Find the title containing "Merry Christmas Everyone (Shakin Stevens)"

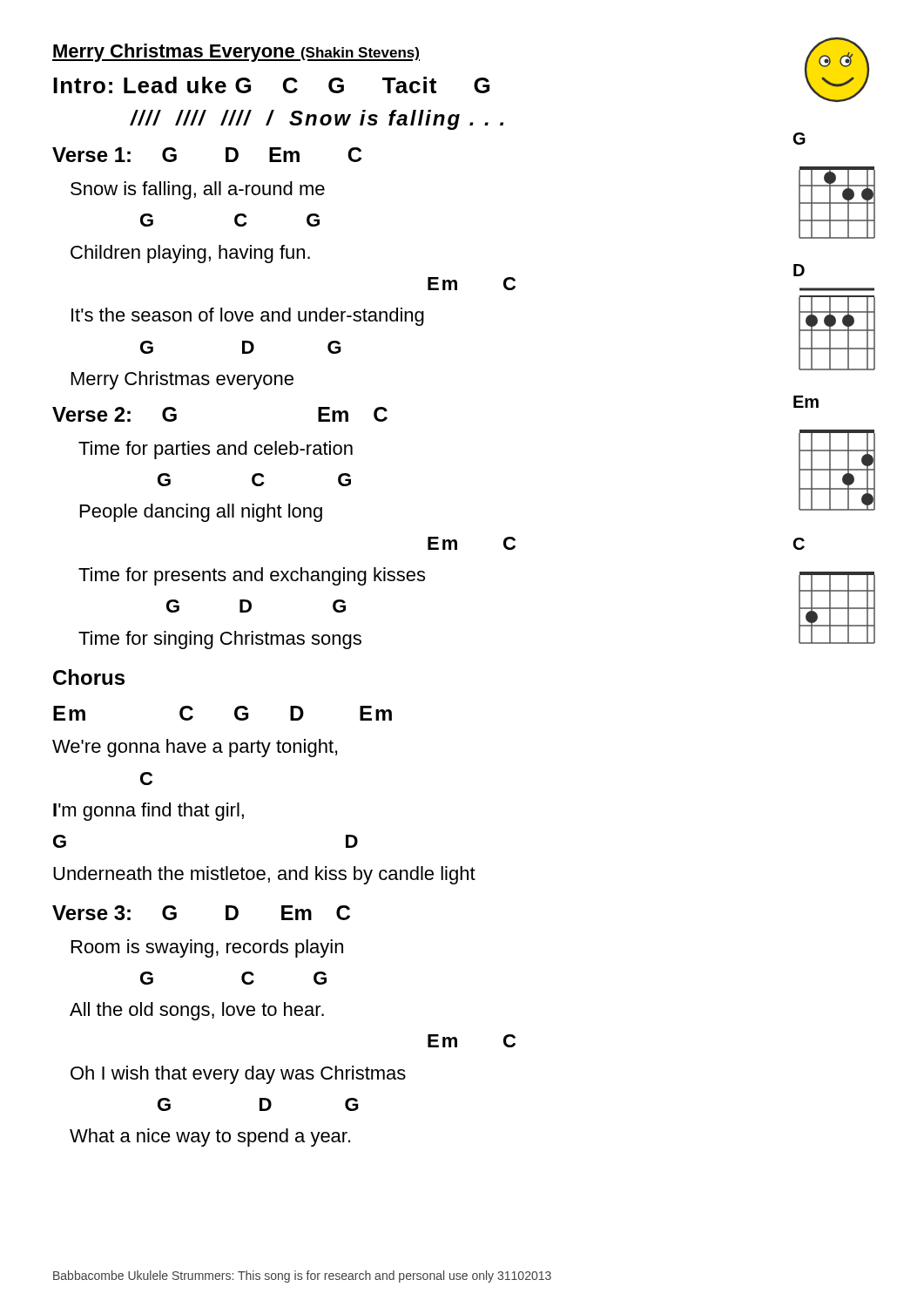pos(236,51)
